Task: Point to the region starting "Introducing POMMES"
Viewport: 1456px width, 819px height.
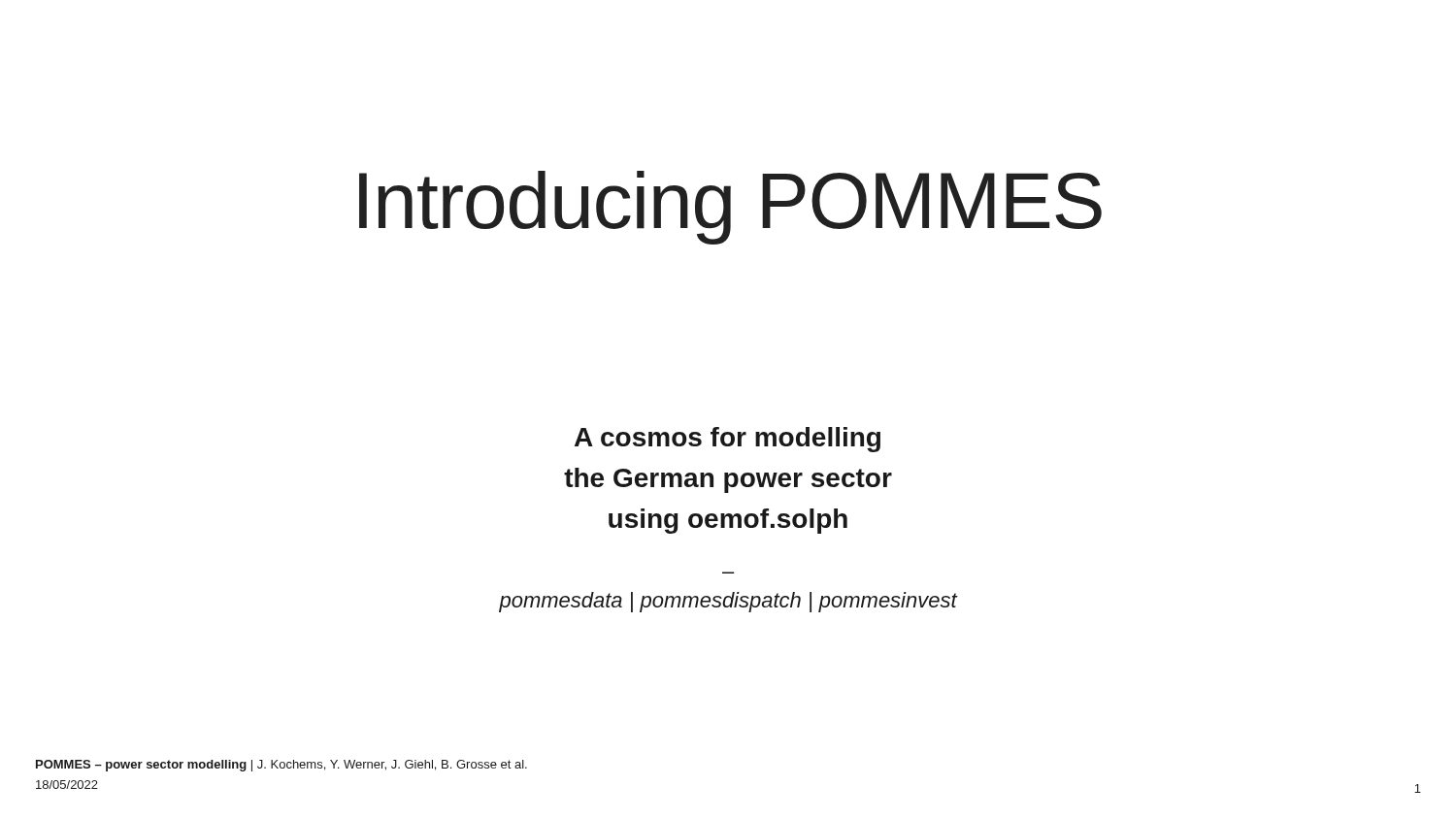Action: [728, 200]
